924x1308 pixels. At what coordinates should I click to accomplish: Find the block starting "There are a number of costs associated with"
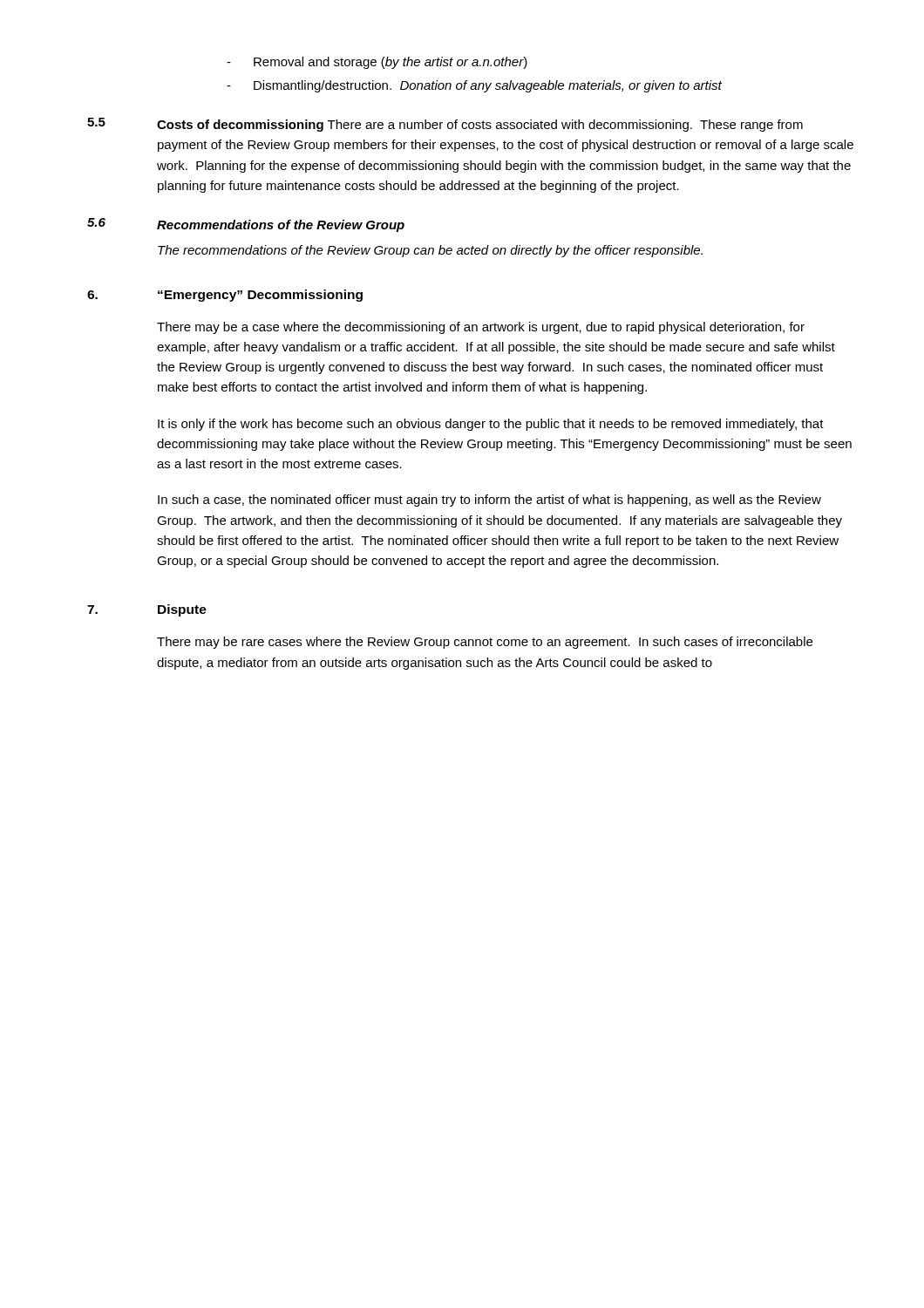(505, 155)
